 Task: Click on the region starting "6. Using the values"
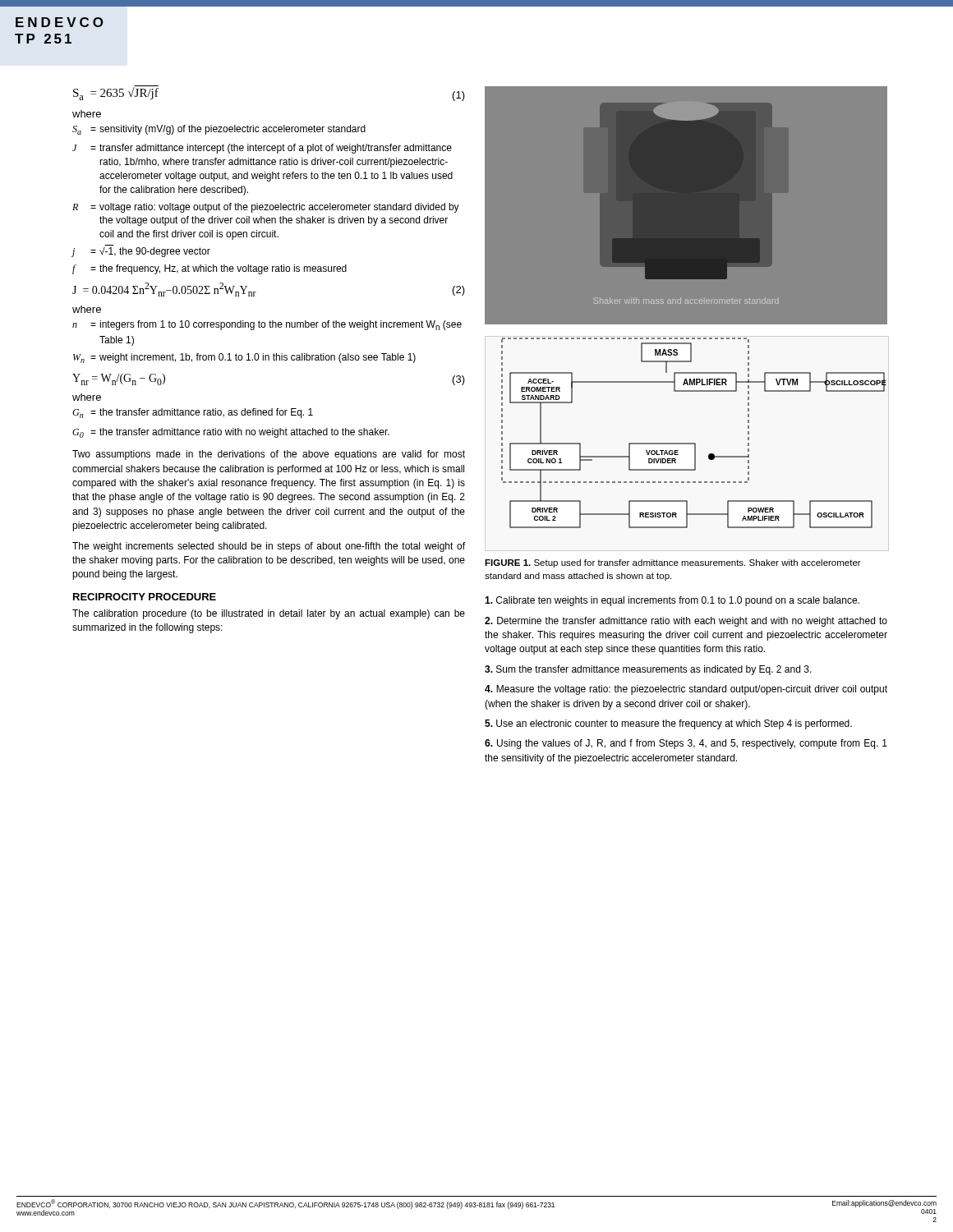click(x=686, y=751)
